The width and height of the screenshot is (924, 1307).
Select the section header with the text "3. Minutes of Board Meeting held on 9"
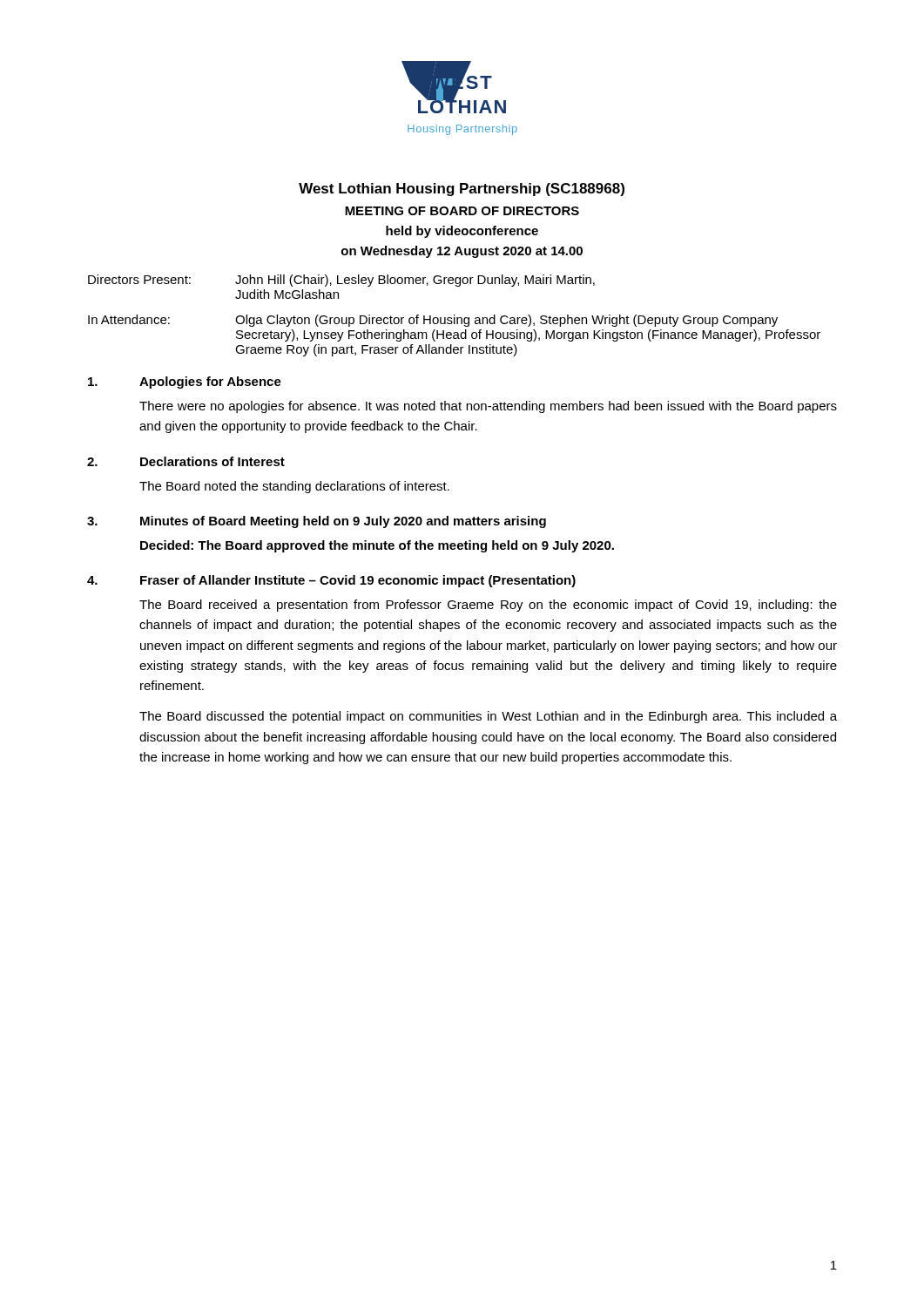pyautogui.click(x=317, y=520)
